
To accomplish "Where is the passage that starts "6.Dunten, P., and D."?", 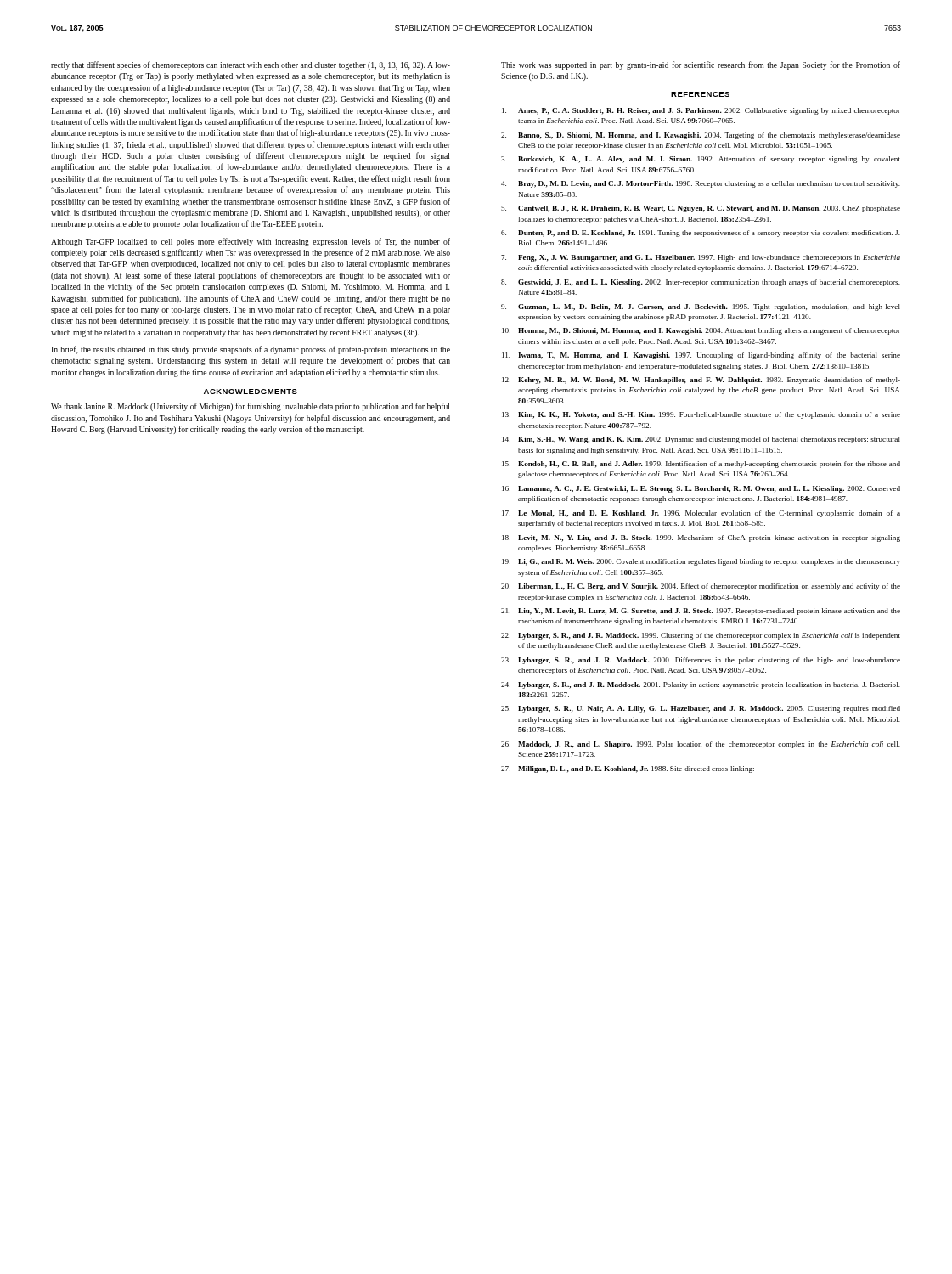I will [701, 238].
